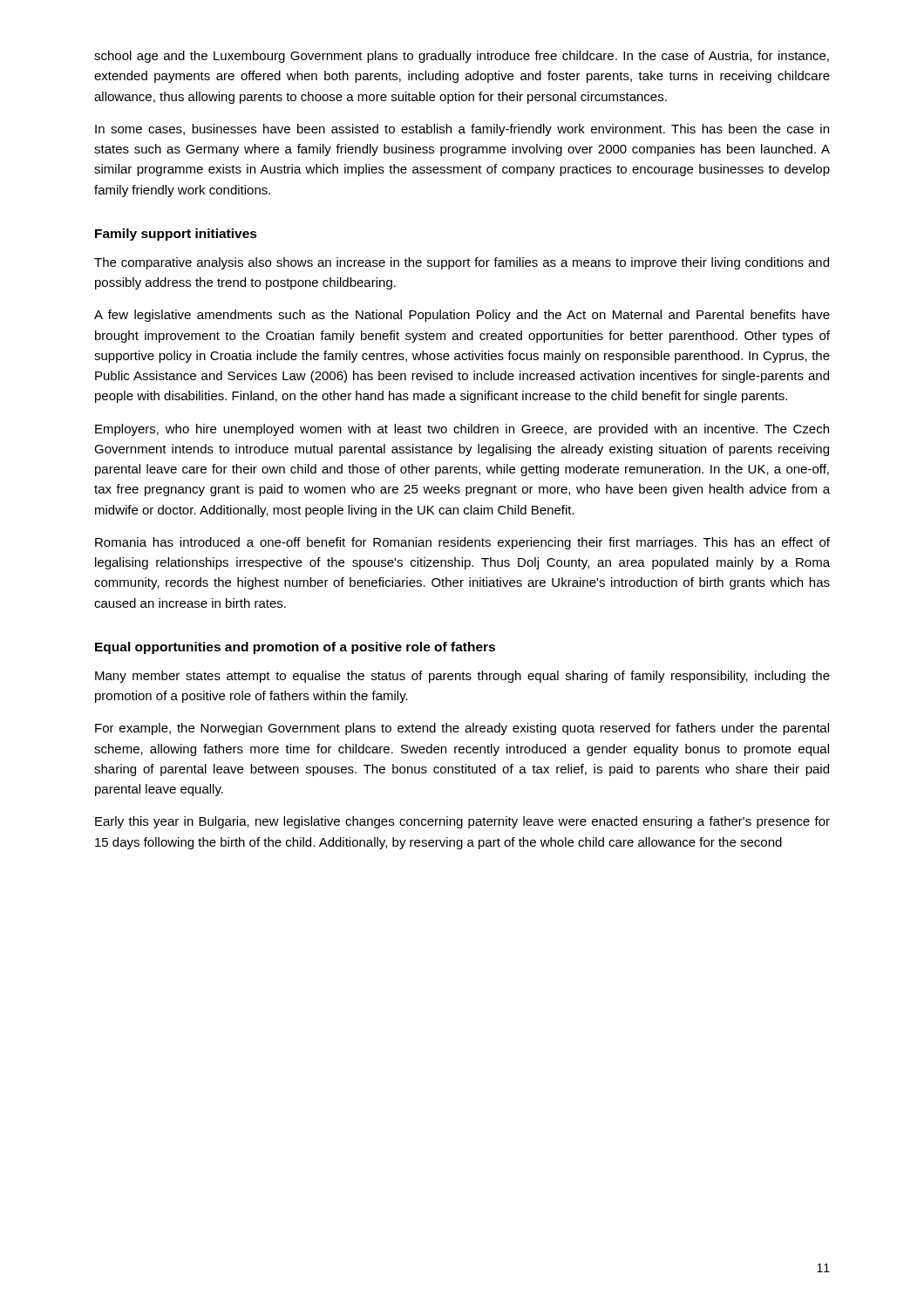Select the region starting "For example, the Norwegian Government plans"
This screenshot has height=1308, width=924.
[x=462, y=758]
